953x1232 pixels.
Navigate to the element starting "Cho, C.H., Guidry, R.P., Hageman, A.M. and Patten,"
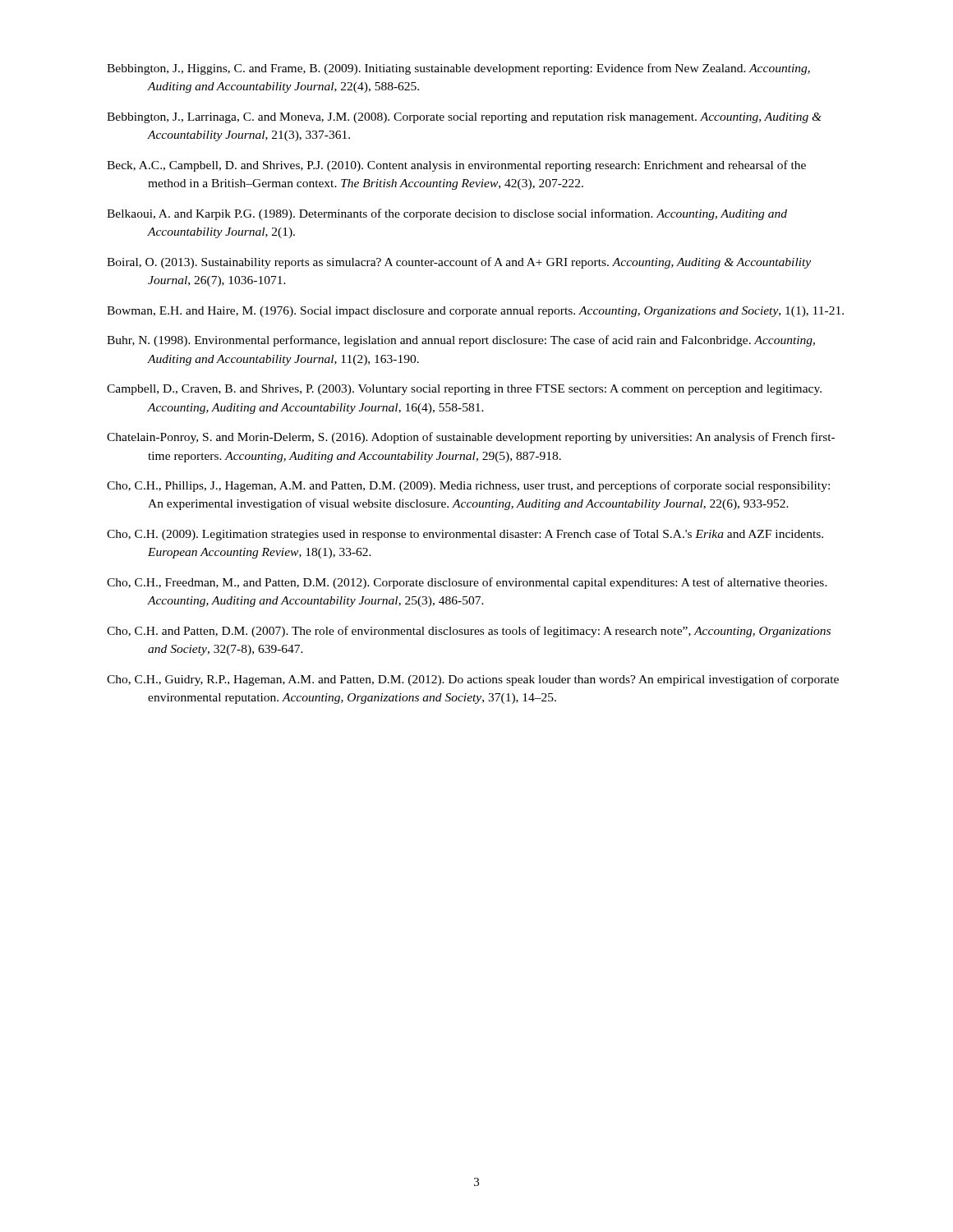(x=473, y=688)
